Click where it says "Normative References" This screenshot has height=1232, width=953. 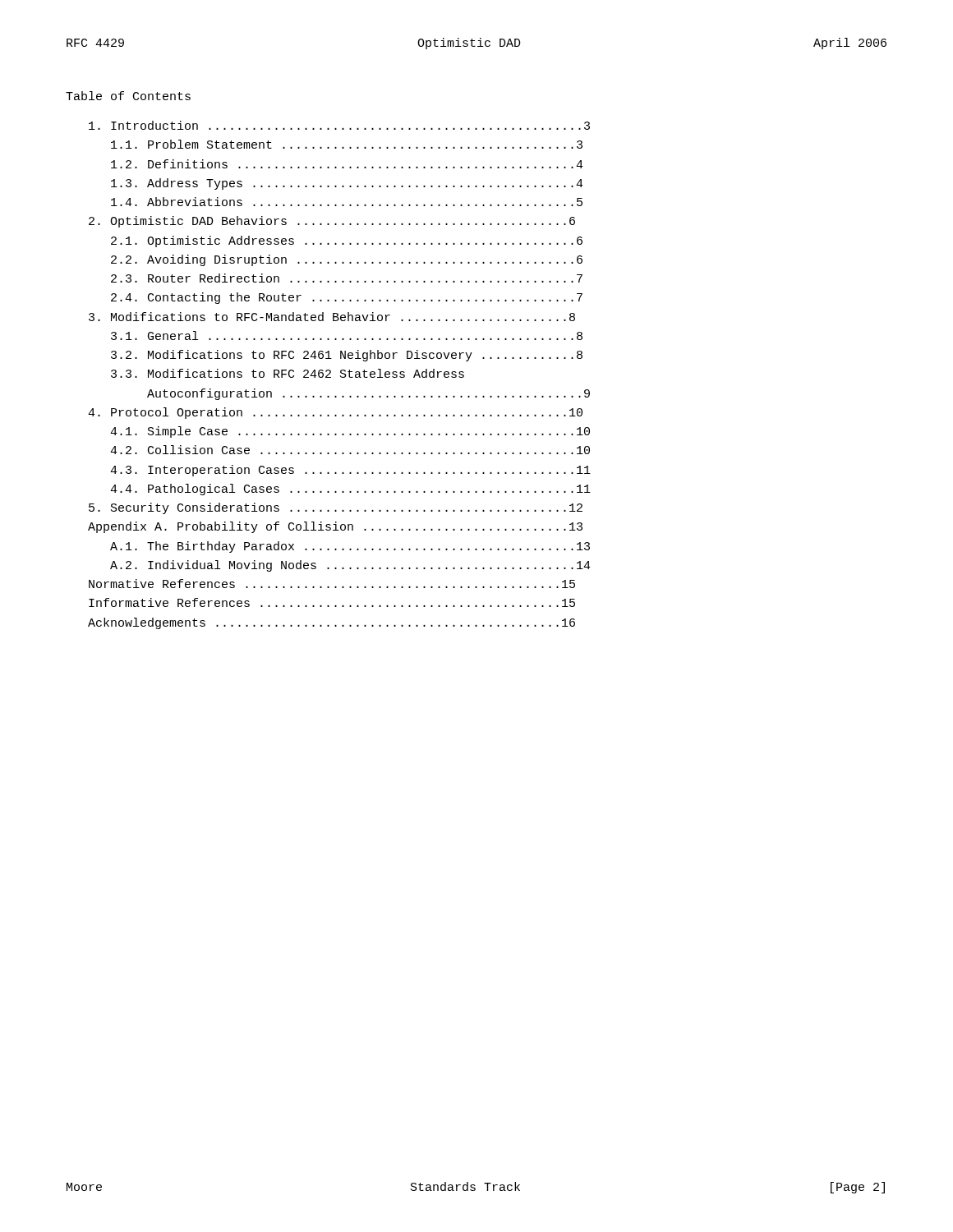(x=321, y=585)
